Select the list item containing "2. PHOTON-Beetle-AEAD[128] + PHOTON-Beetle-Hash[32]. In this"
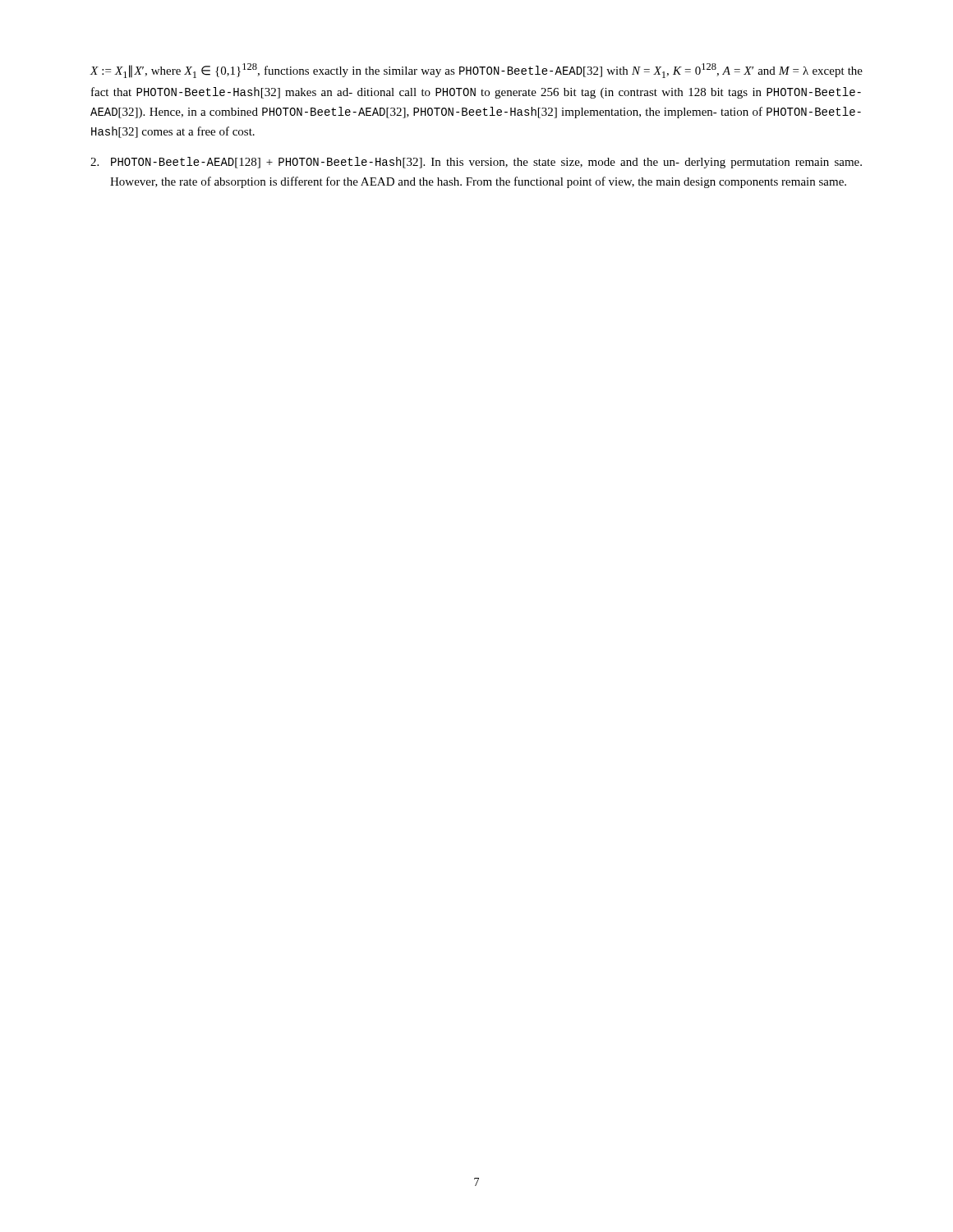The image size is (953, 1232). click(476, 172)
